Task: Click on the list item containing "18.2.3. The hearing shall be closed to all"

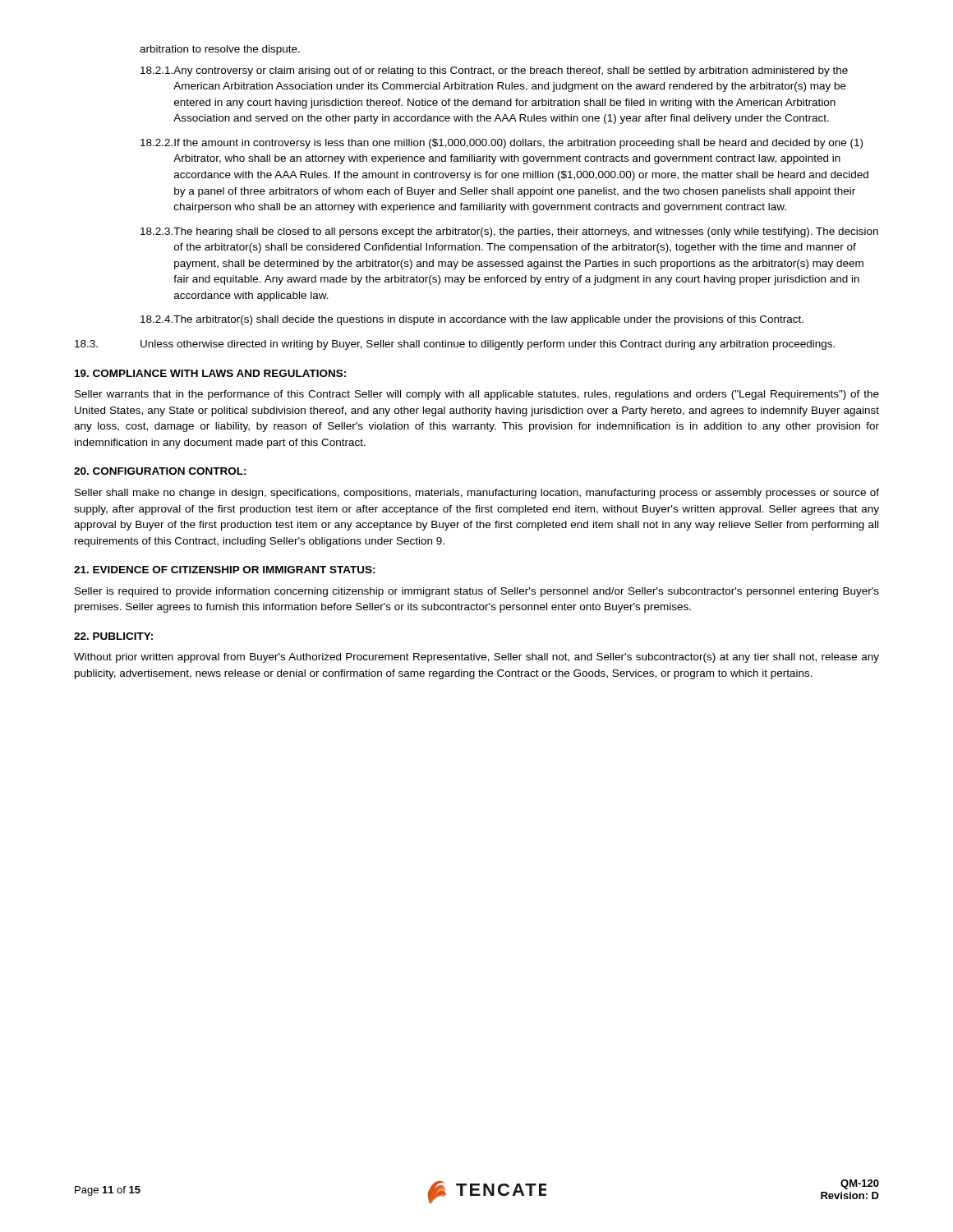Action: (x=476, y=263)
